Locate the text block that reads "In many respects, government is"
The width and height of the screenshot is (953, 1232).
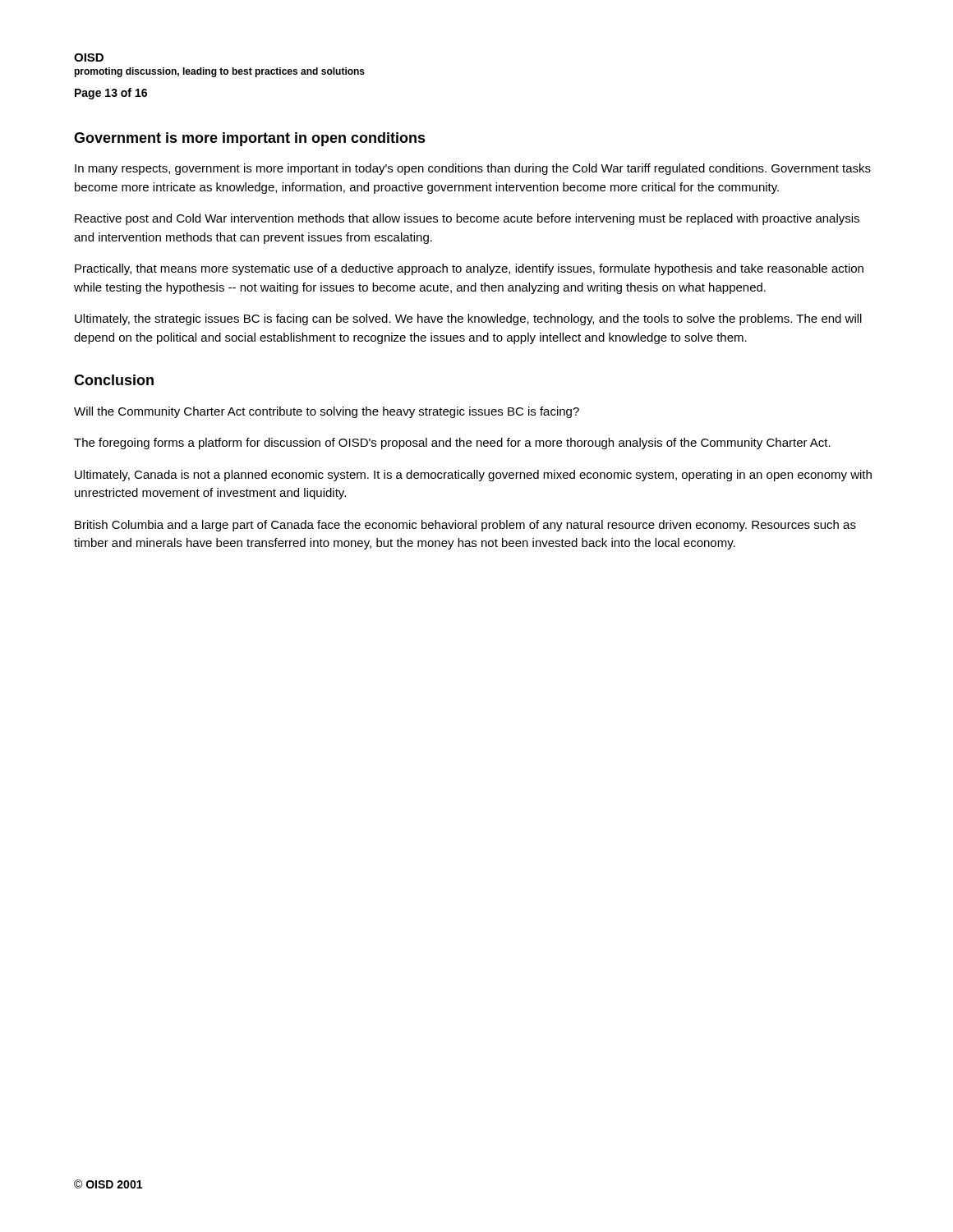pos(472,178)
